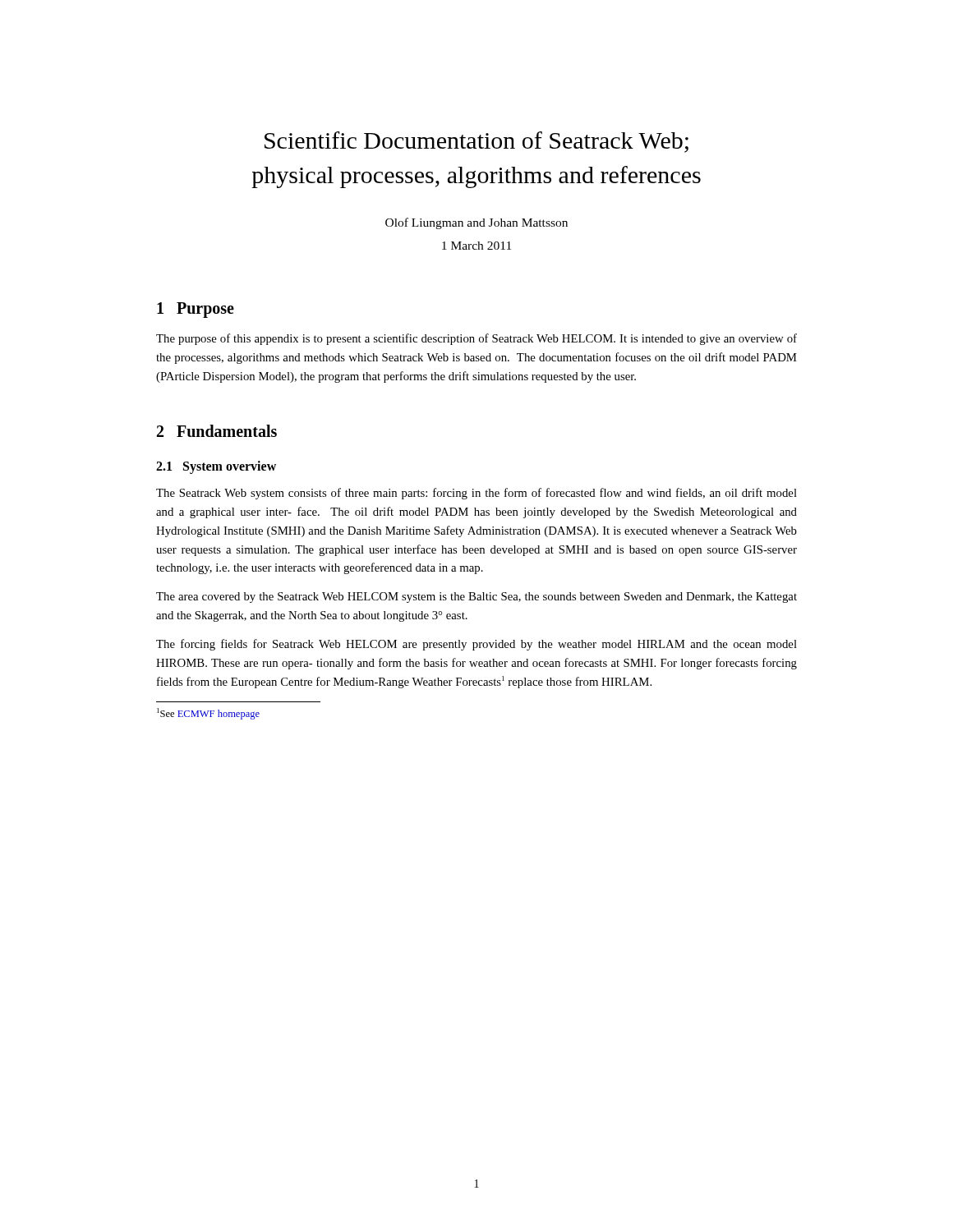Locate the text "Olof Liungman and Johan Mattsson"
The image size is (953, 1232).
(x=476, y=222)
